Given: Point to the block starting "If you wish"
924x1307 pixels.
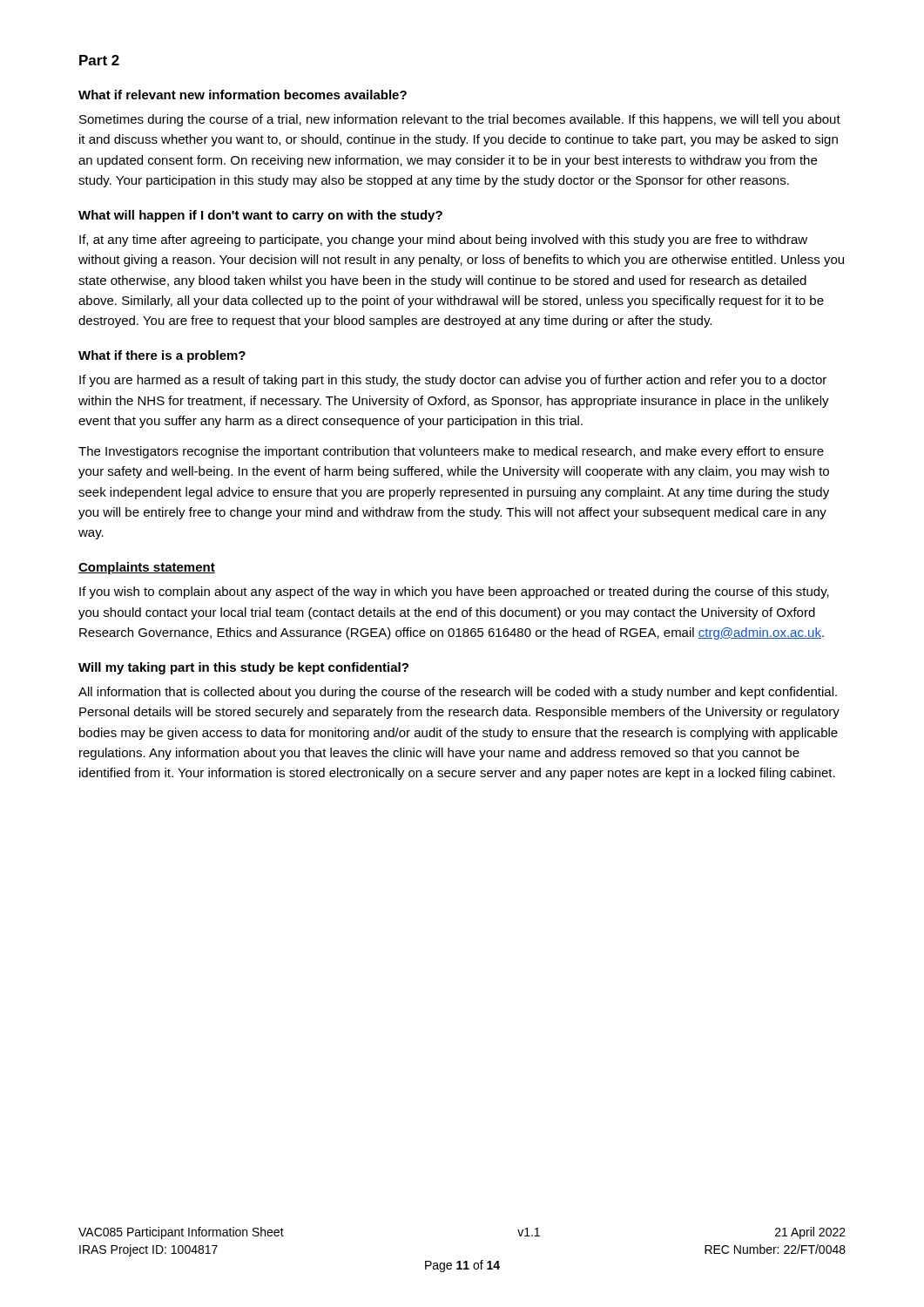Looking at the screenshot, I should 454,612.
